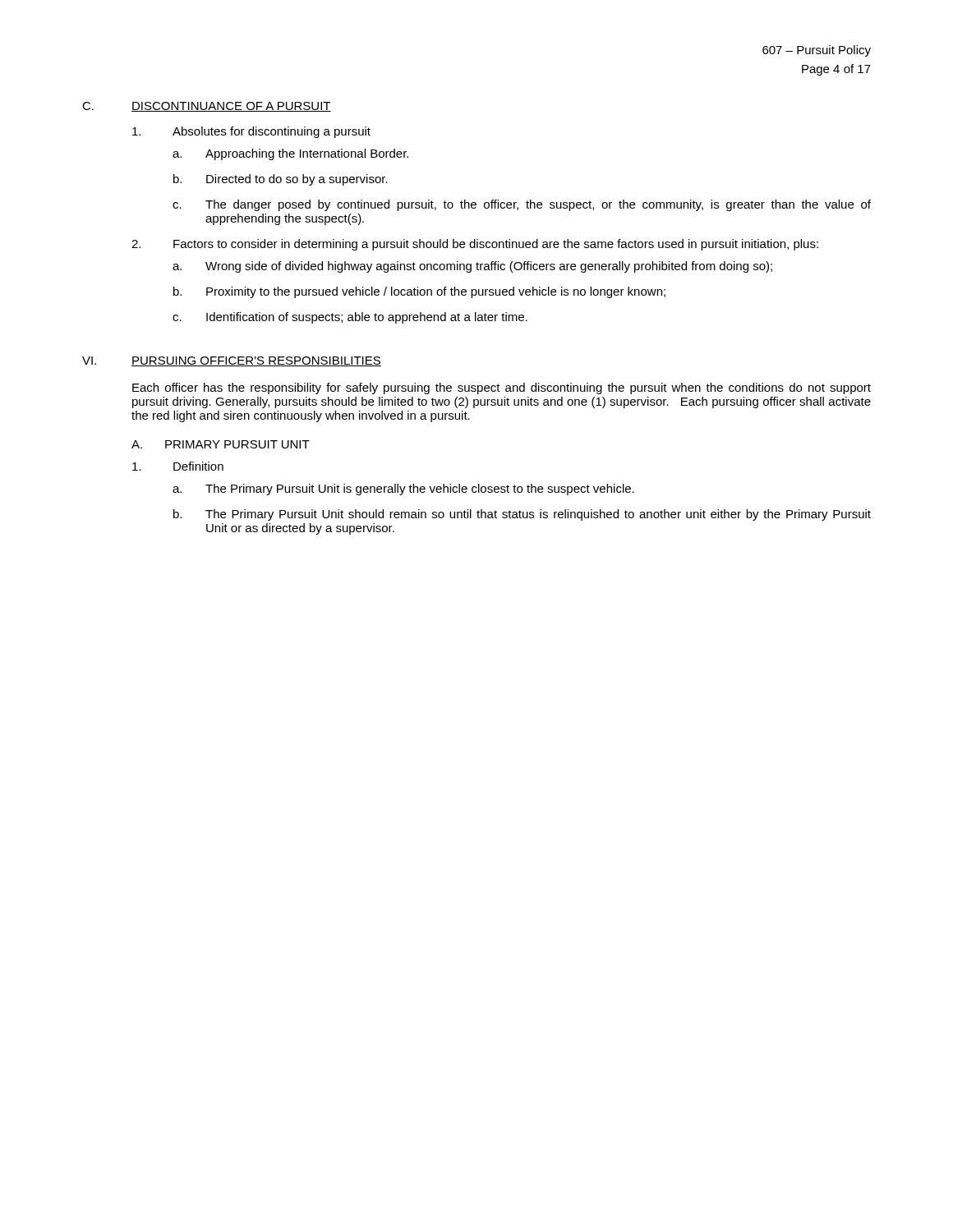The image size is (953, 1232).
Task: Where does it say "C. DISCONTINUANCE OF A PURSUIT"?
Action: tap(206, 106)
